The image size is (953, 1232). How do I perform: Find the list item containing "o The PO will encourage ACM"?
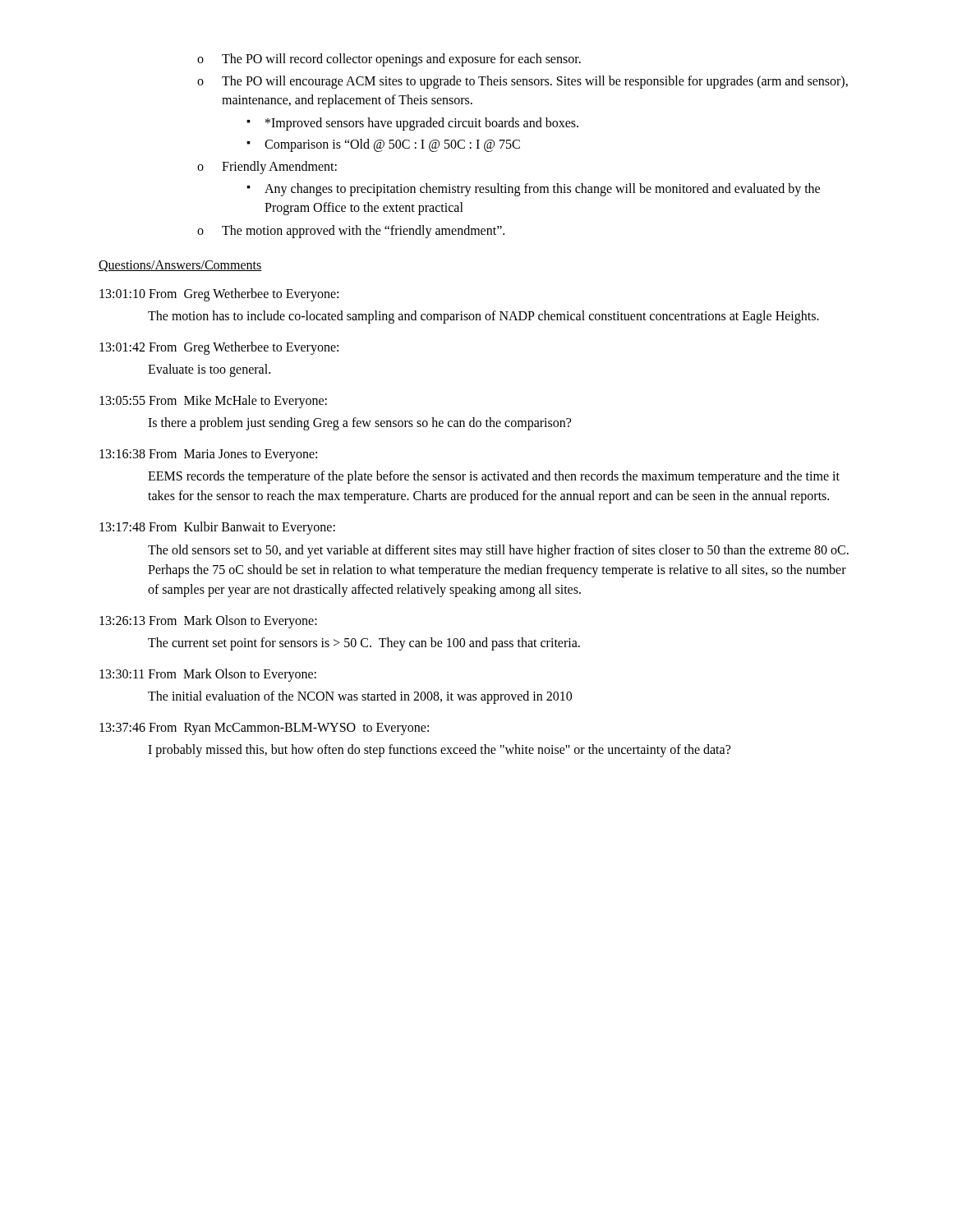526,113
